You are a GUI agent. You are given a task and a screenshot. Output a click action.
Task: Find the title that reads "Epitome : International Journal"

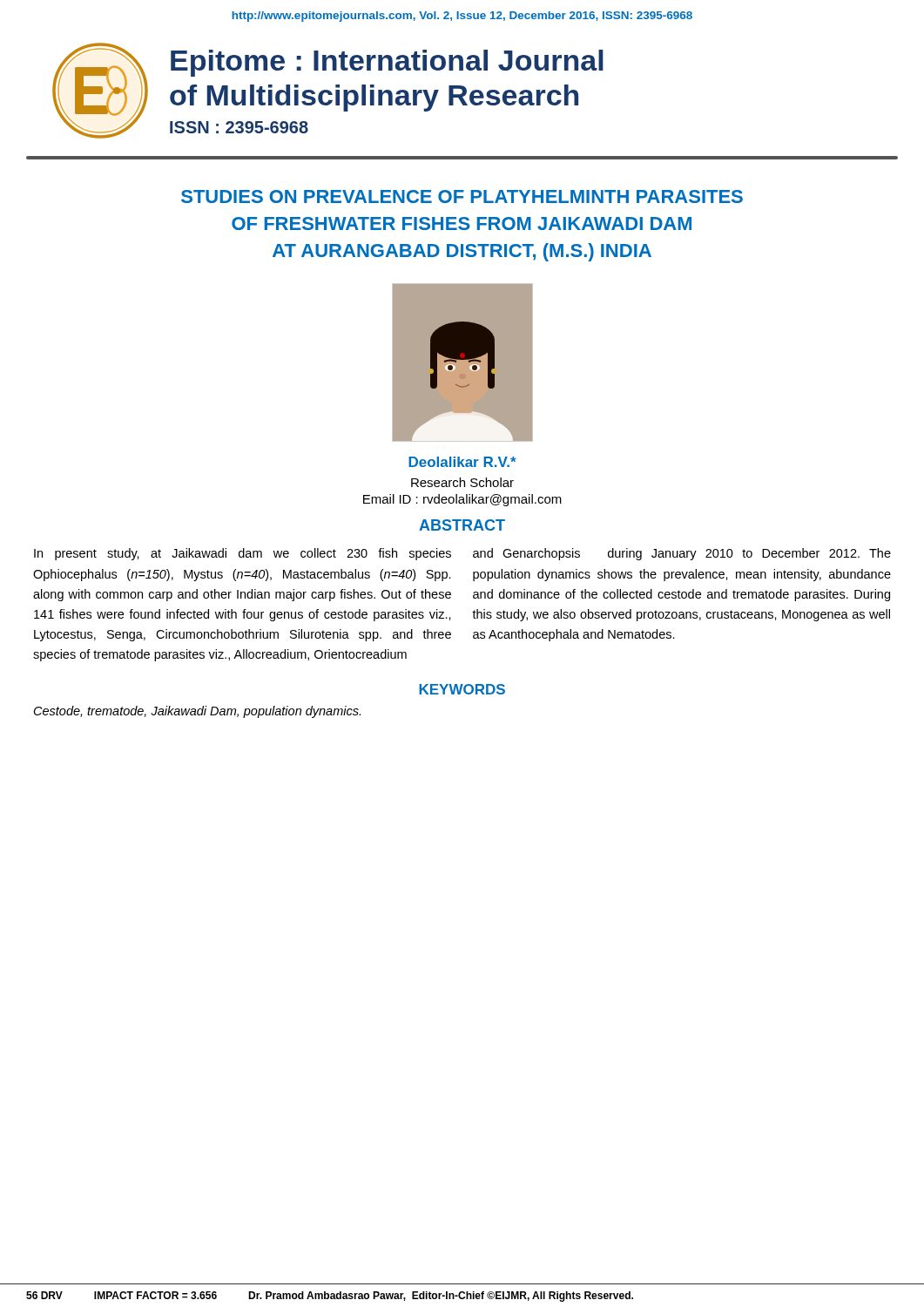coord(387,91)
